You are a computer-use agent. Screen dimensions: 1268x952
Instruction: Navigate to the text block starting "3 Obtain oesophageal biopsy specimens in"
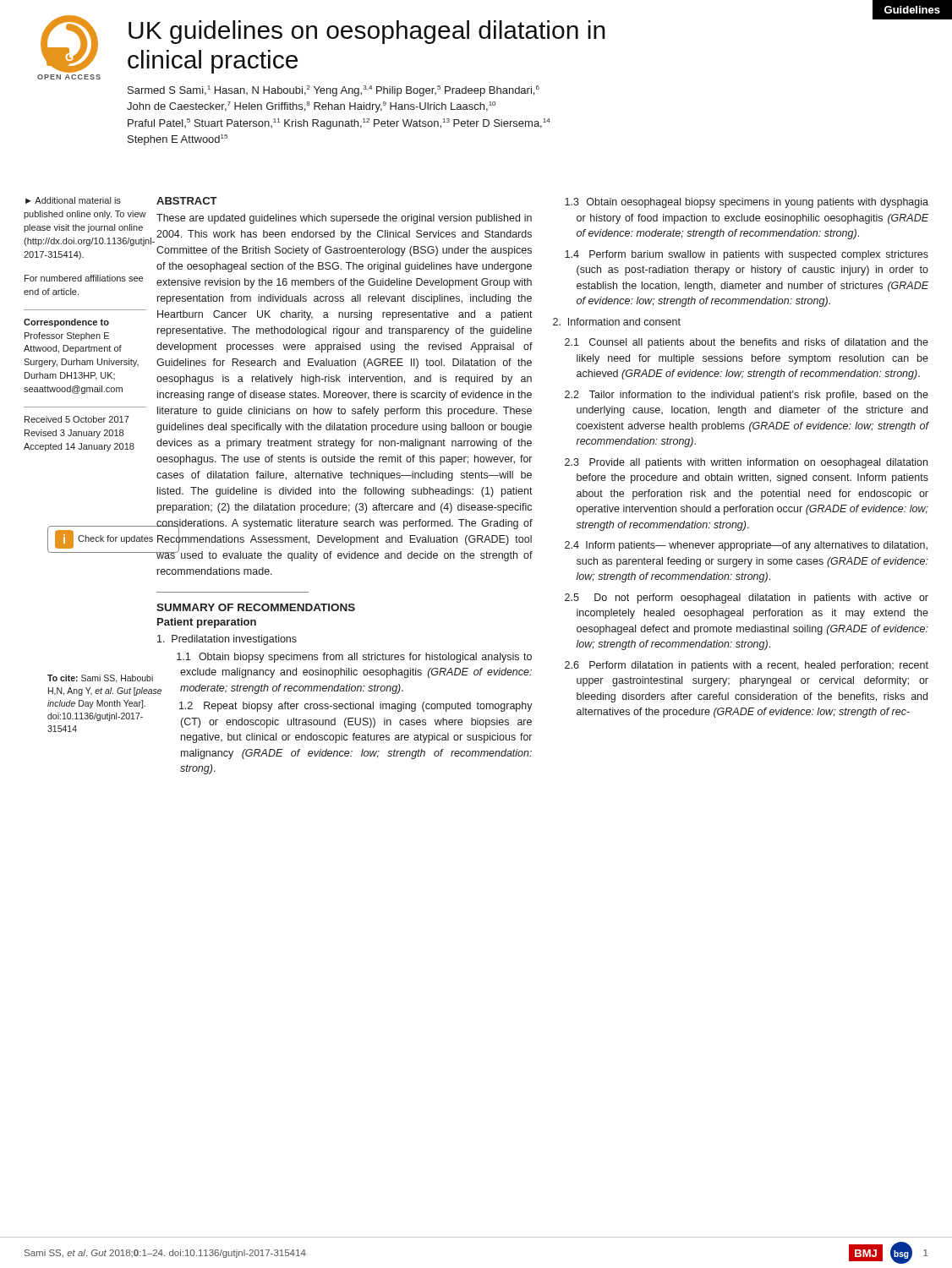pos(746,218)
